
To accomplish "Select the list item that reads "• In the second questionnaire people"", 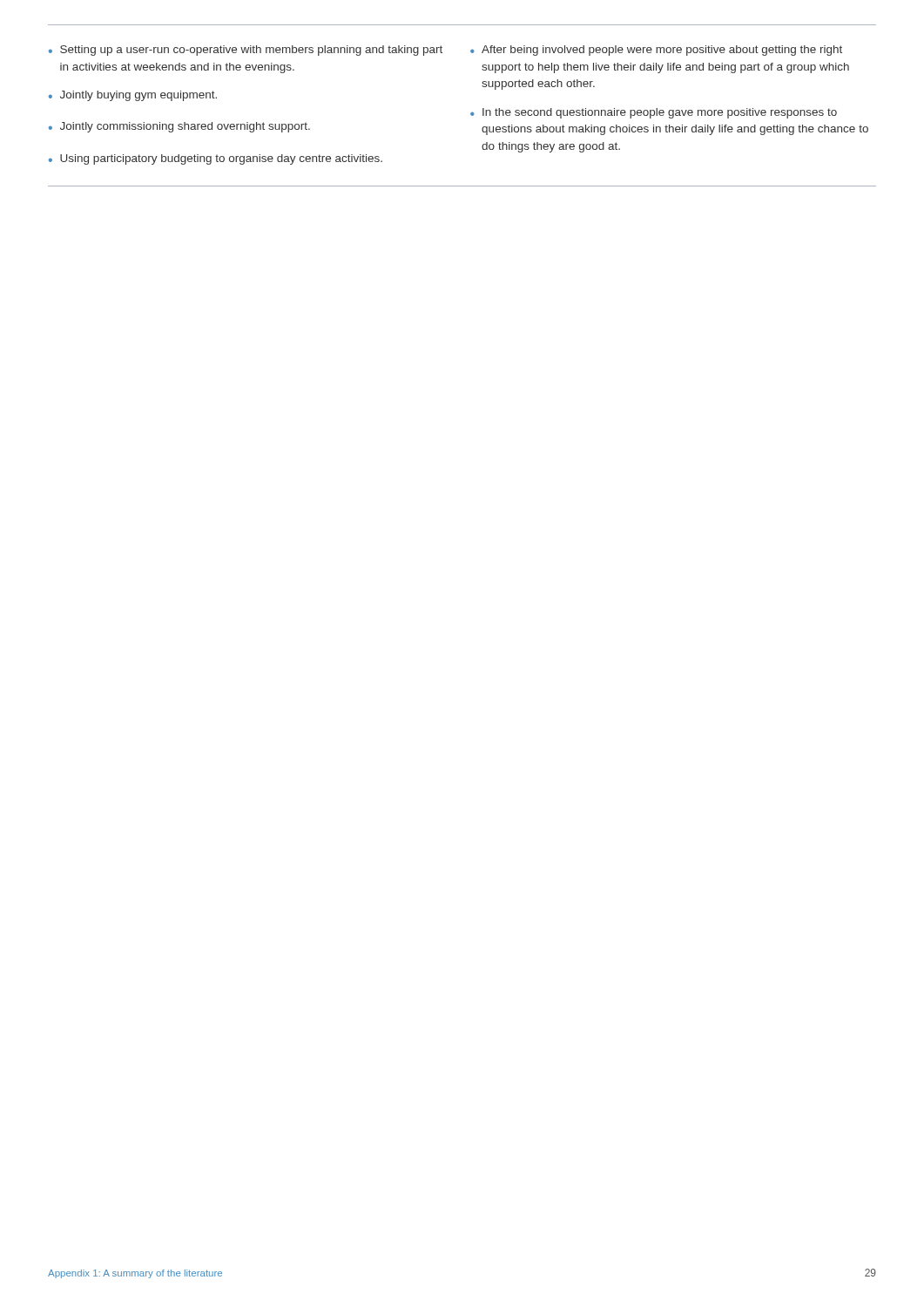I will [673, 129].
